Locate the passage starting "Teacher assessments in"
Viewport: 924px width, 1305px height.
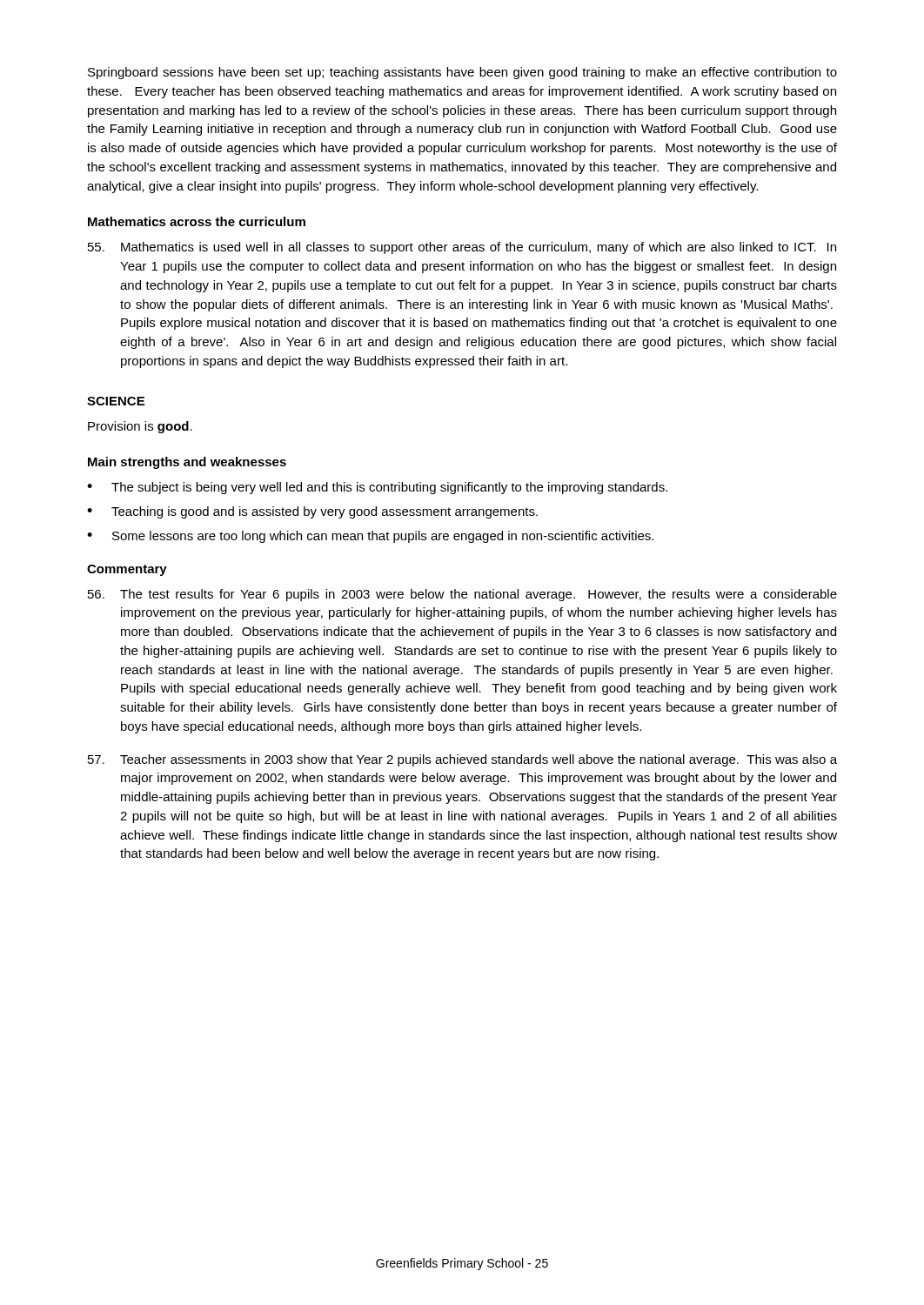coord(462,806)
